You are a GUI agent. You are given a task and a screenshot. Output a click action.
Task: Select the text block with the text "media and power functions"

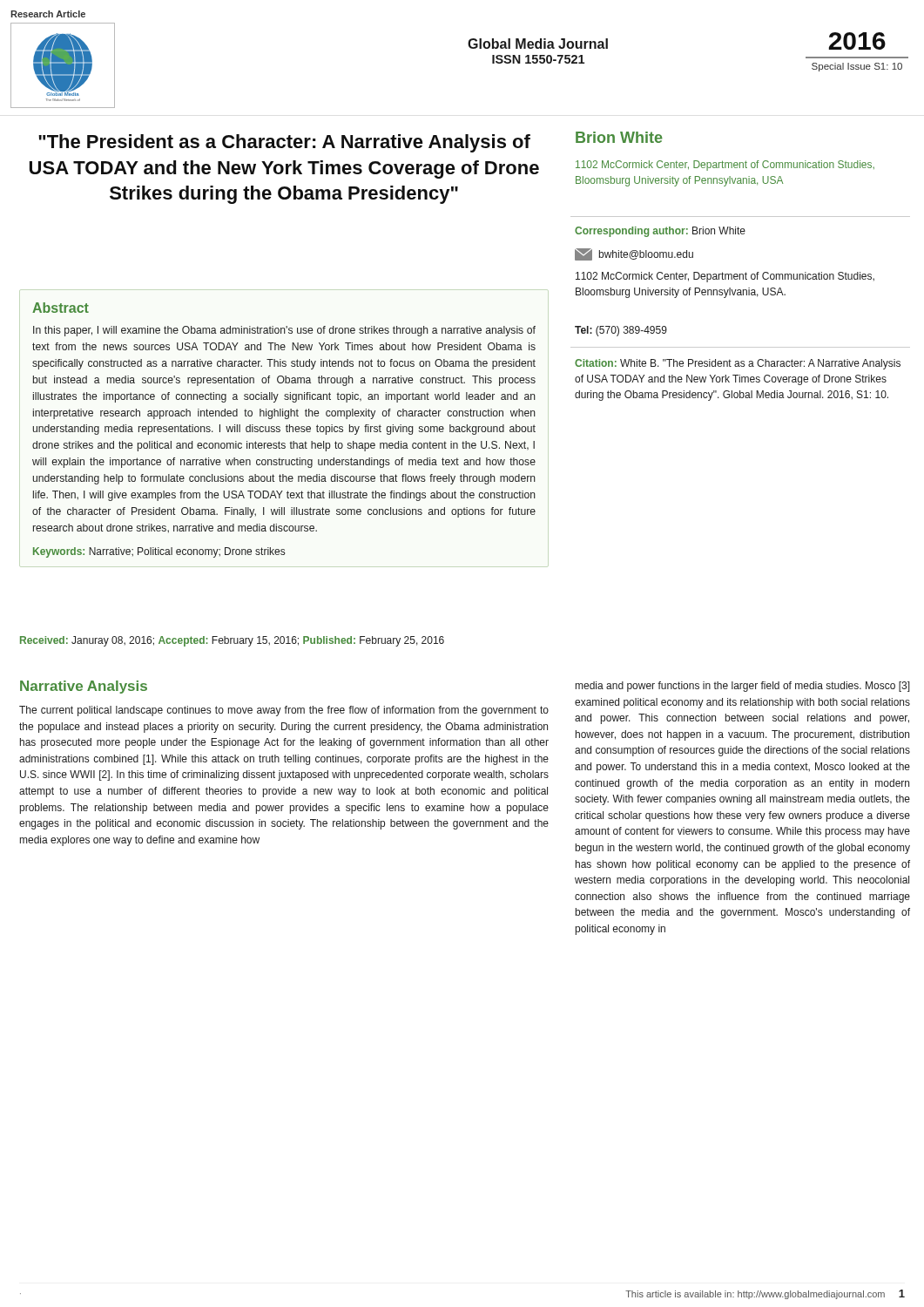pyautogui.click(x=742, y=807)
